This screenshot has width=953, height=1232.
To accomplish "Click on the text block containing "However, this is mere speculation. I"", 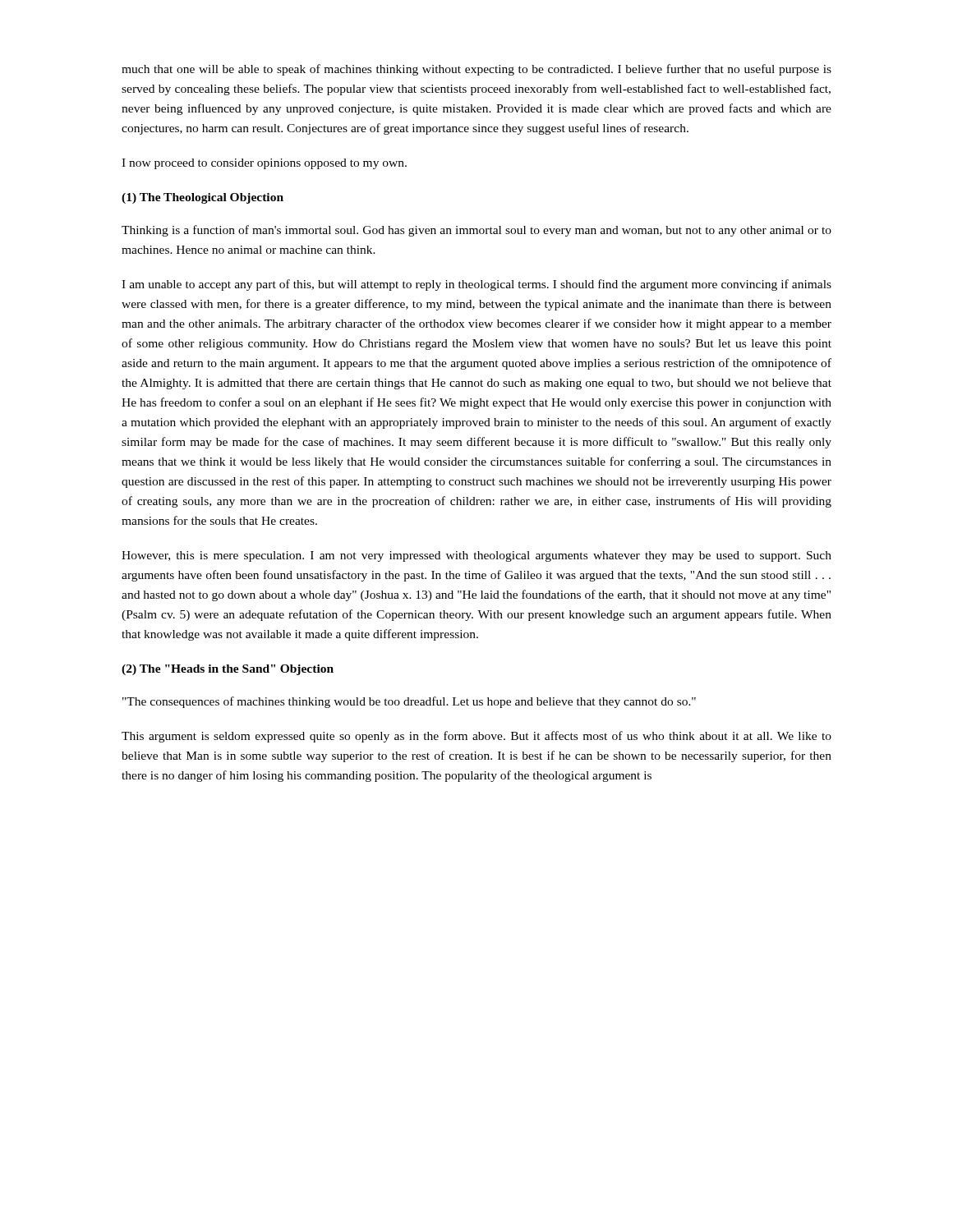I will click(x=476, y=595).
